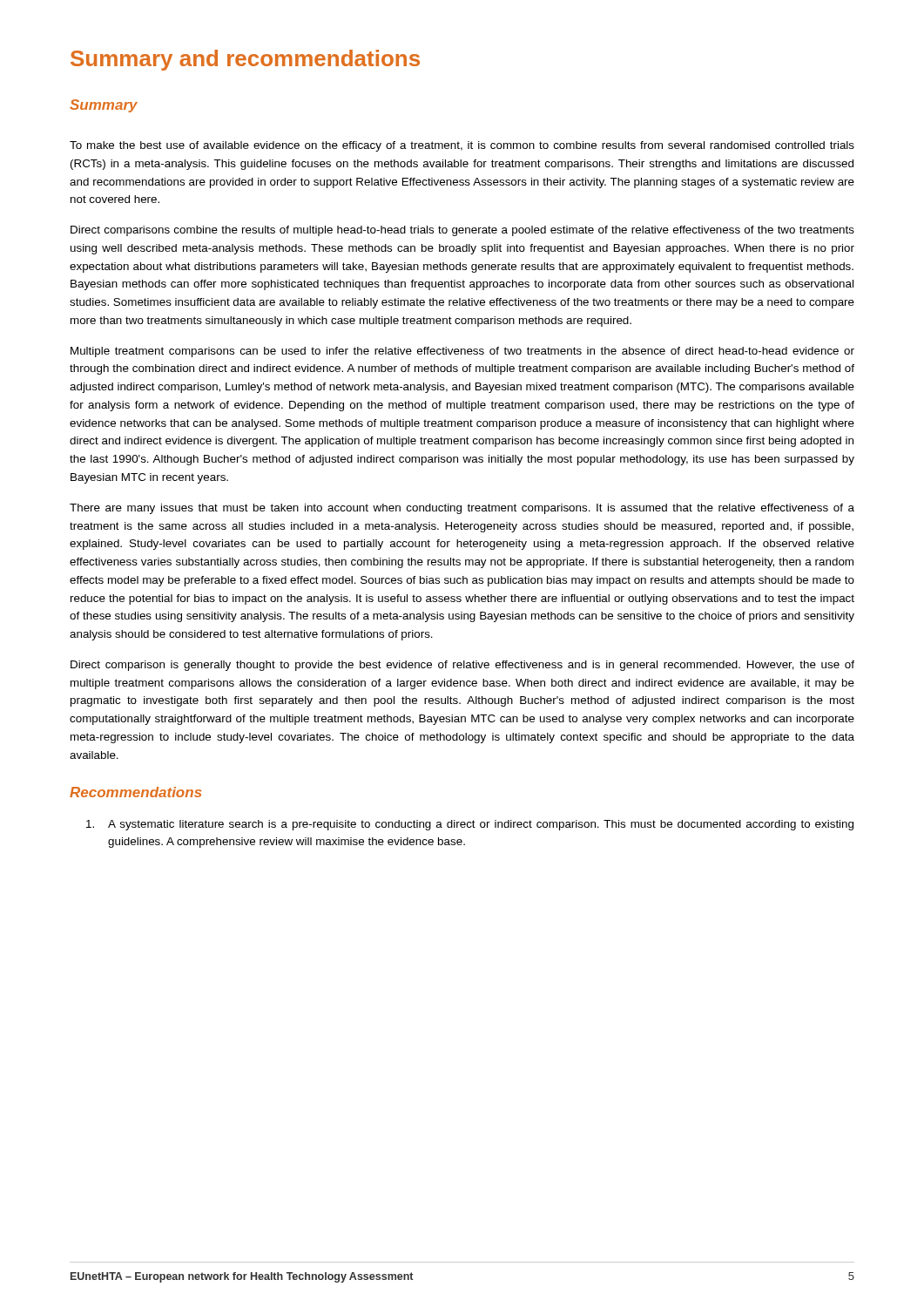The width and height of the screenshot is (924, 1307).
Task: Navigate to the text starting "Direct comparisons combine the"
Action: pos(462,275)
